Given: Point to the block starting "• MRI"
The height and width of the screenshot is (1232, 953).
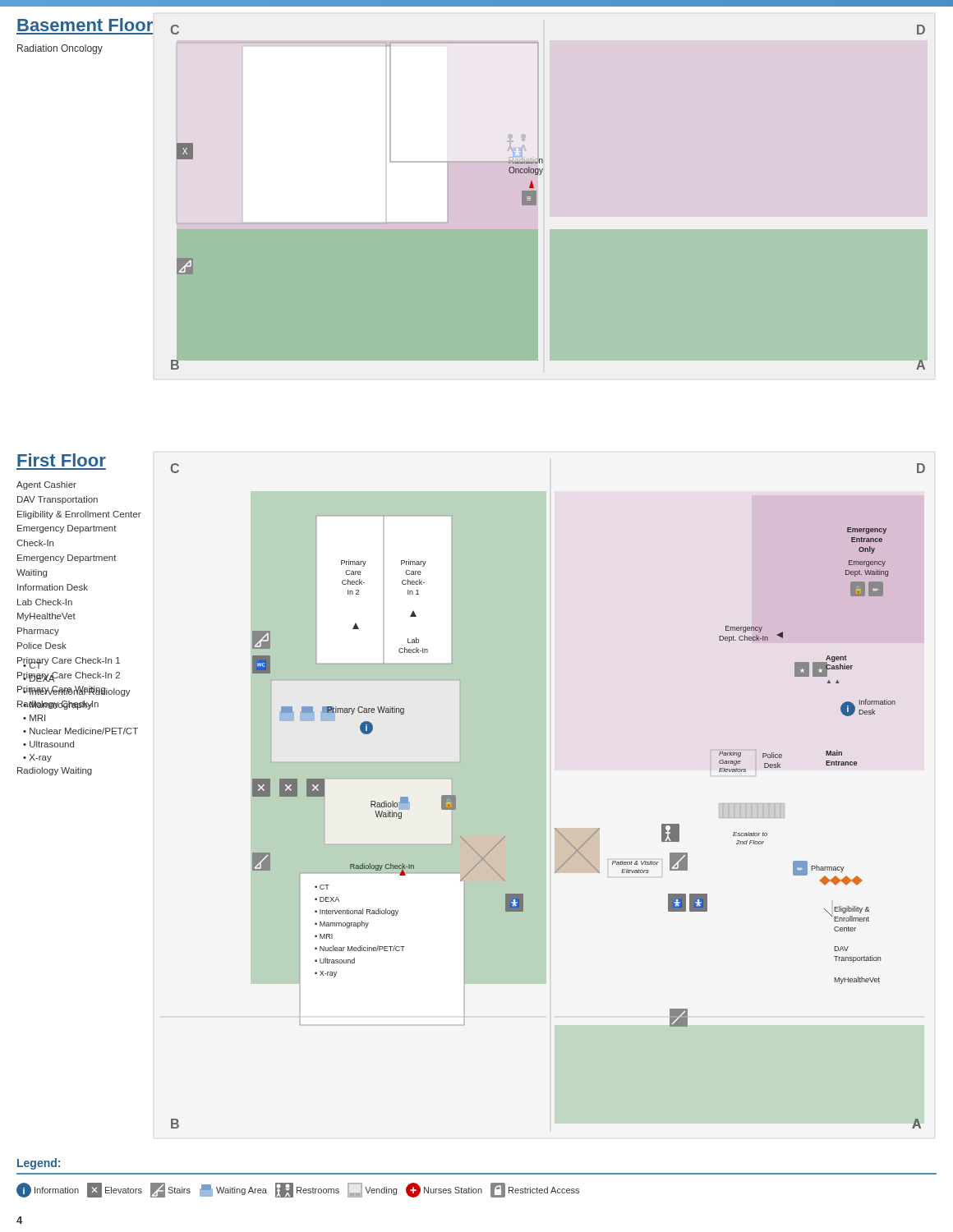Looking at the screenshot, I should pos(35,718).
